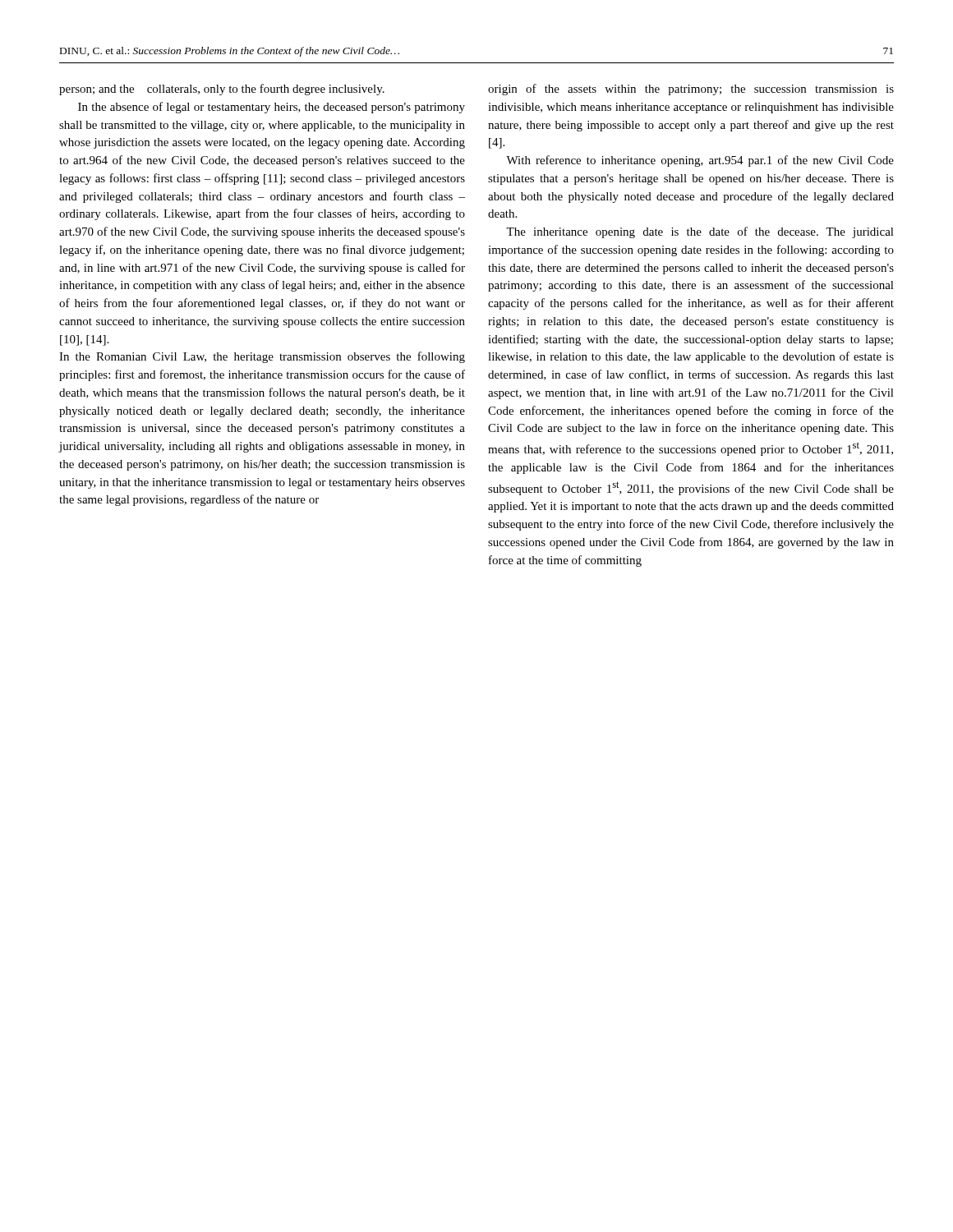
Task: Find the text block with the text "origin of the assets within"
Action: (x=691, y=325)
